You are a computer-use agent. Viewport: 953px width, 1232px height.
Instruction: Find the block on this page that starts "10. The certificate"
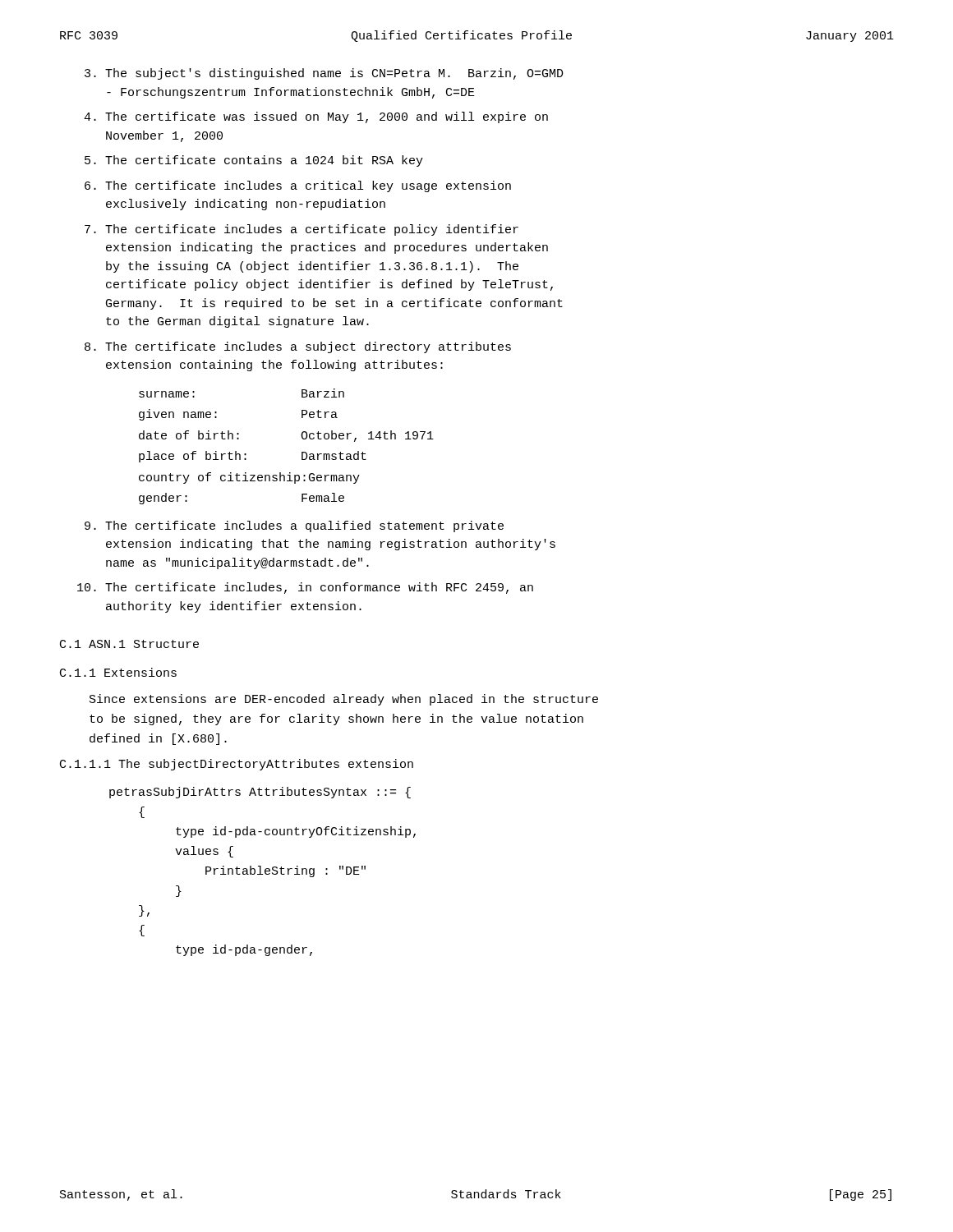coord(476,598)
